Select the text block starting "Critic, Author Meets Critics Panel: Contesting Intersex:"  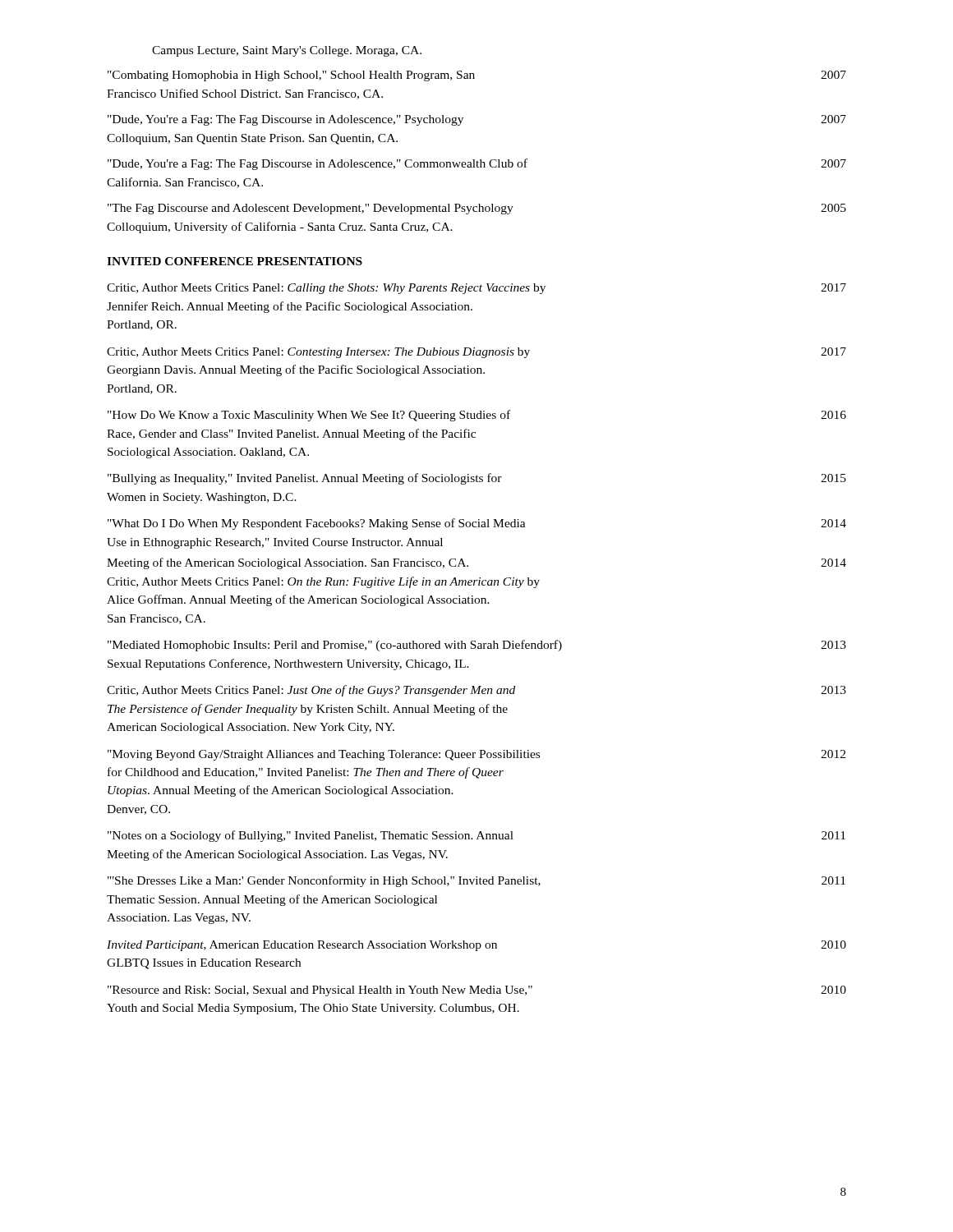click(x=476, y=370)
